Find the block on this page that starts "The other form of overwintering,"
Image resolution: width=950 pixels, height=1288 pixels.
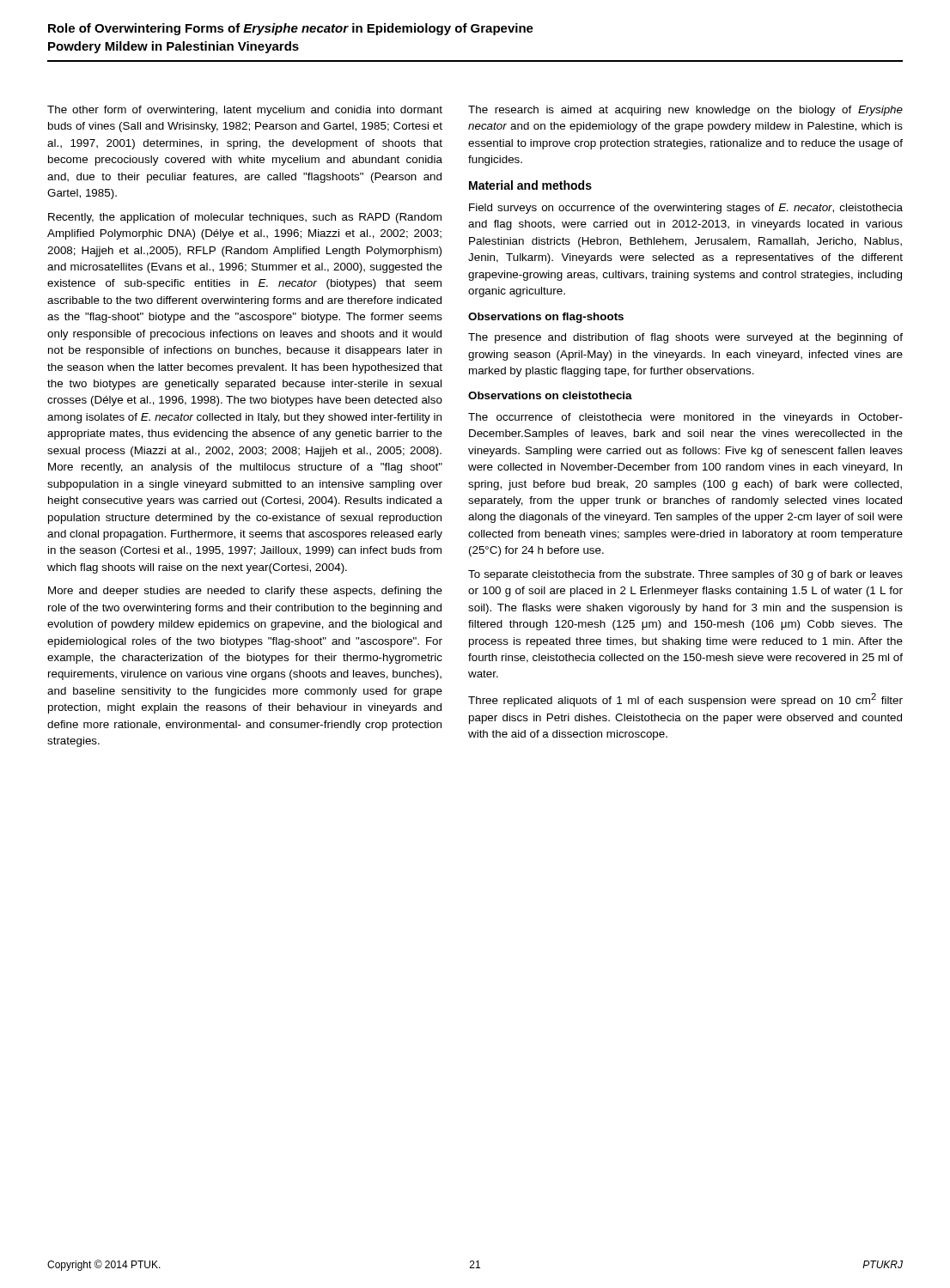click(x=245, y=151)
